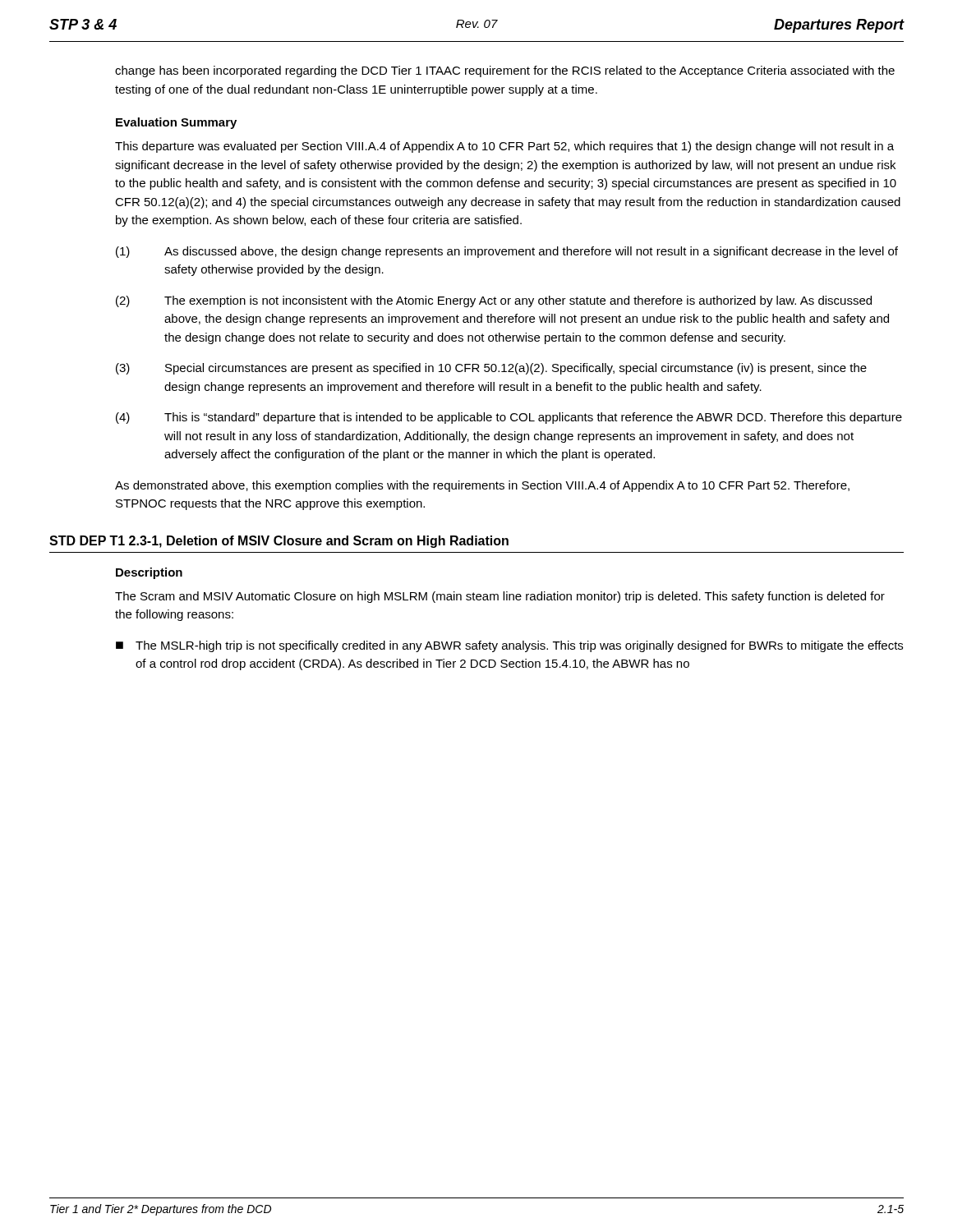This screenshot has height=1232, width=953.
Task: Find the block starting "This departure was evaluated per Section"
Action: click(508, 183)
